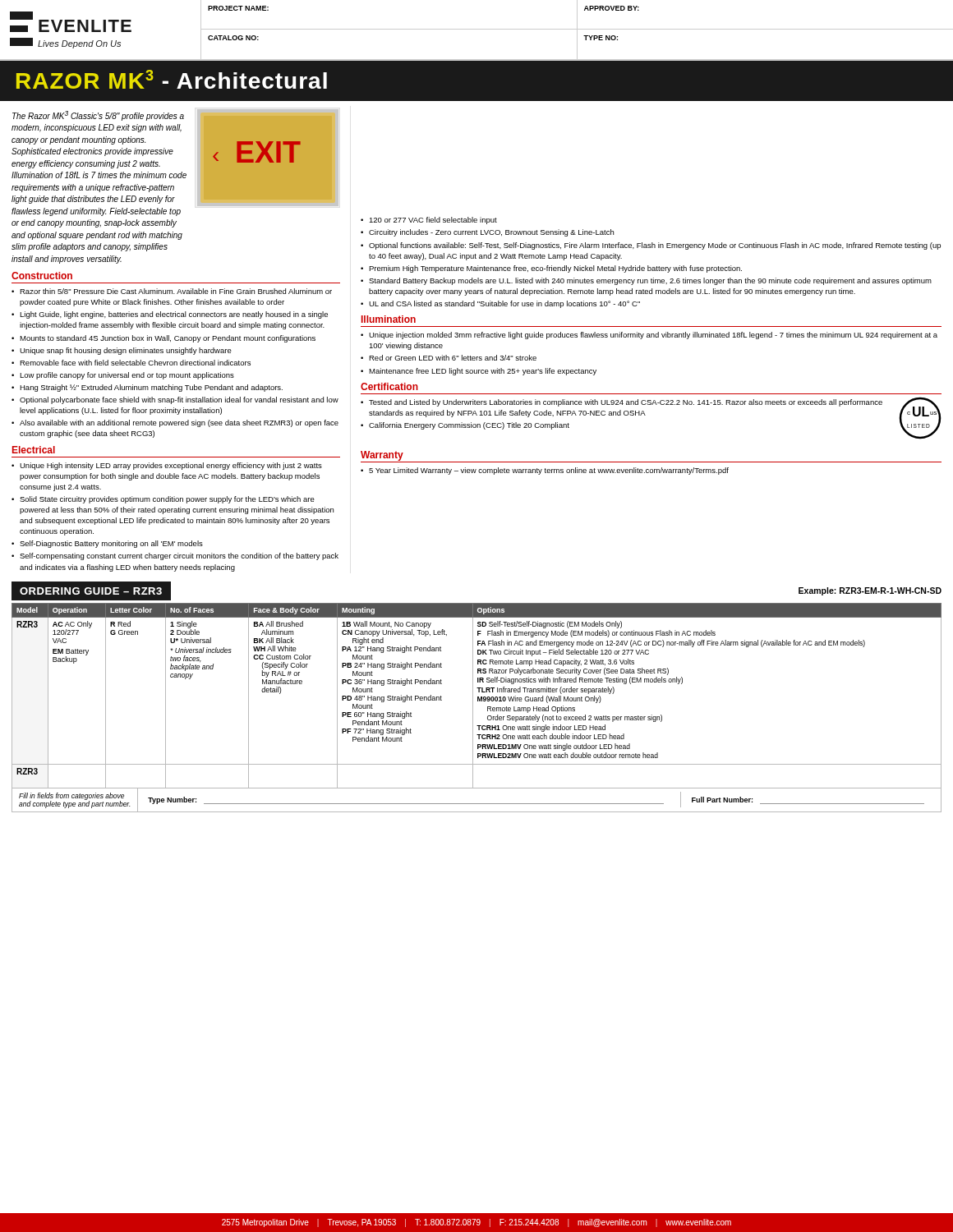Click the passage that begins "•Solid State circuitry provides optimum"
953x1232 pixels.
click(173, 515)
